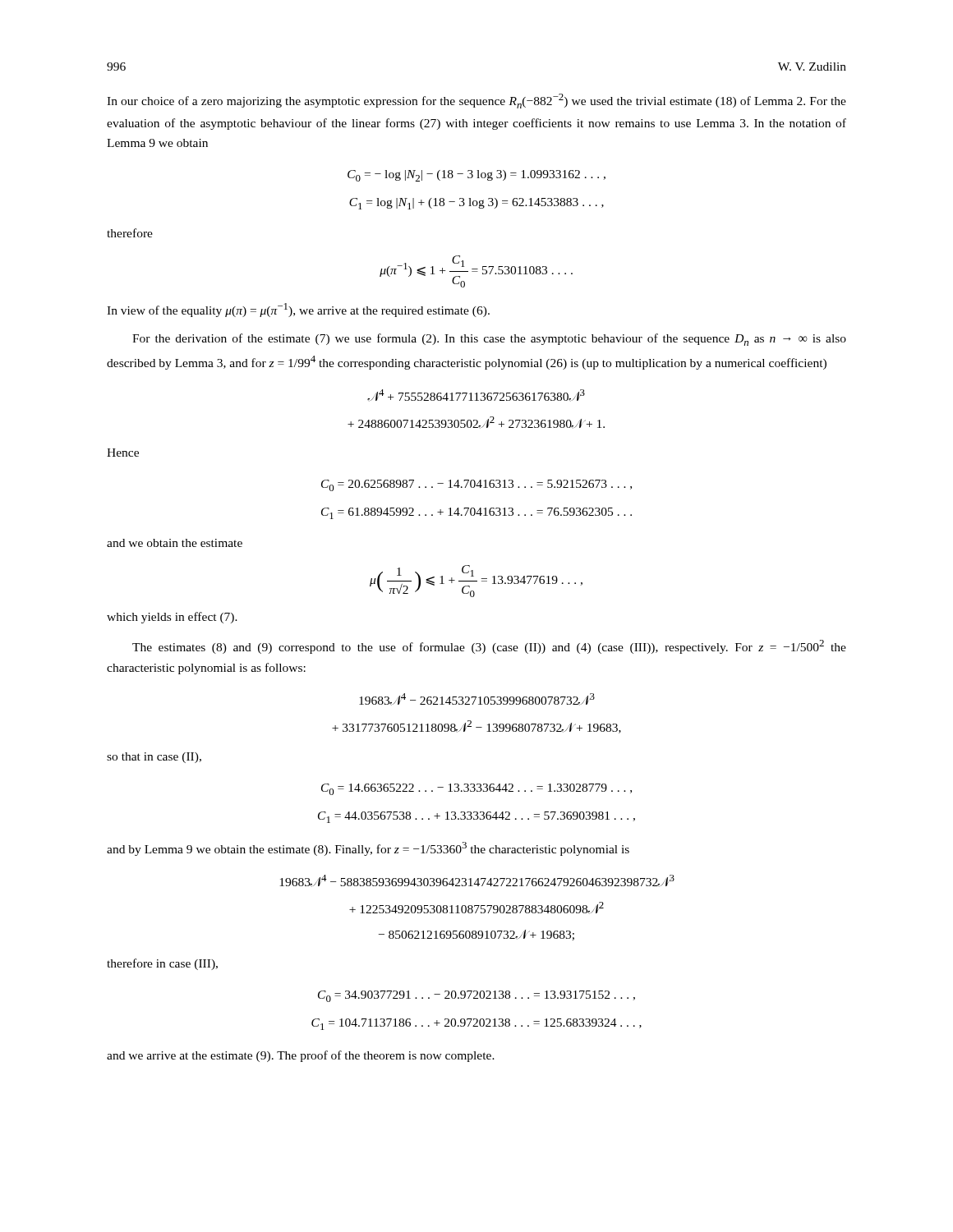Screen dimensions: 1232x953
Task: Select the text block that says "In our choice"
Action: pos(476,121)
